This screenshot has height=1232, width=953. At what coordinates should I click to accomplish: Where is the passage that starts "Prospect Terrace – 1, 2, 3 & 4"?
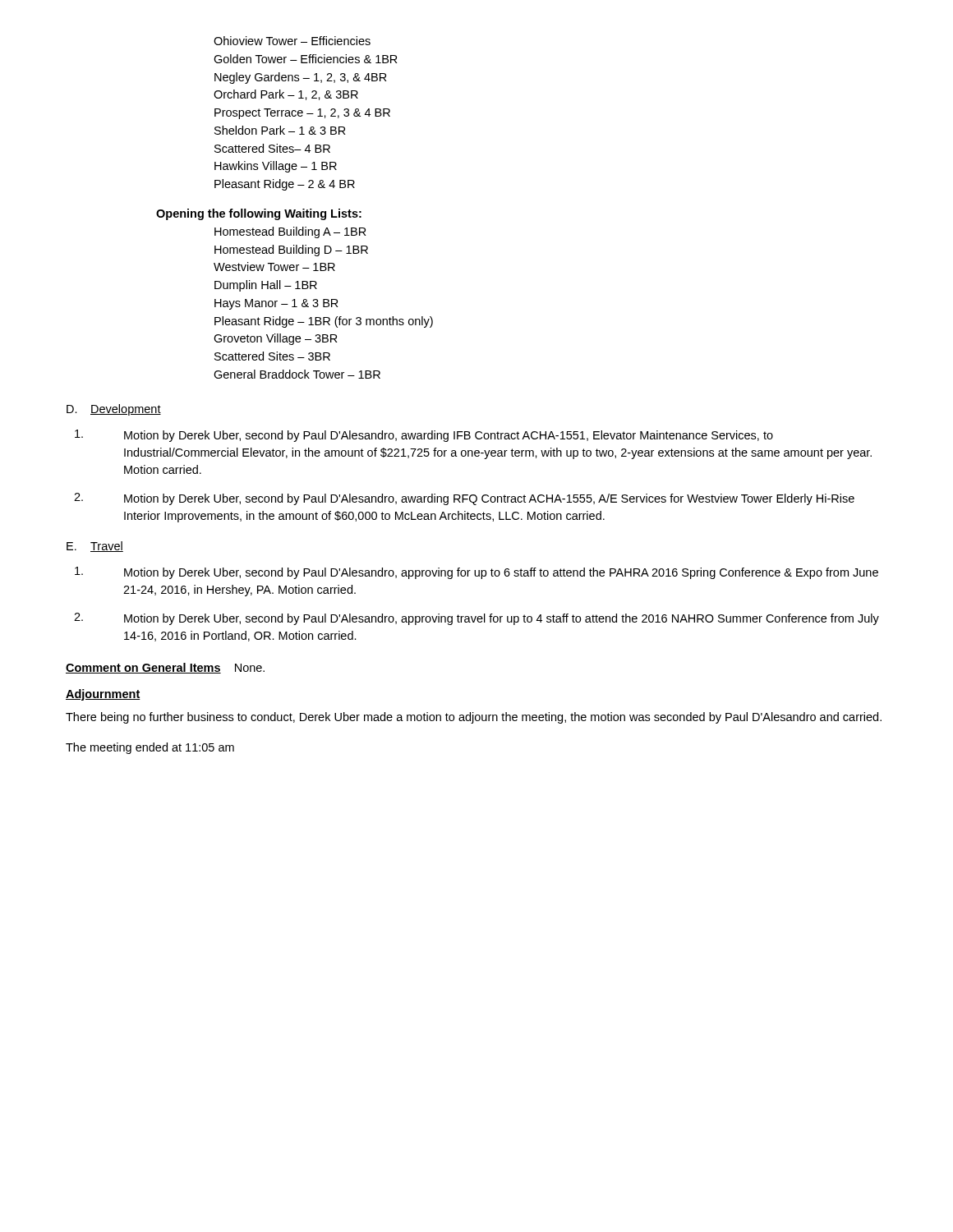tap(302, 113)
